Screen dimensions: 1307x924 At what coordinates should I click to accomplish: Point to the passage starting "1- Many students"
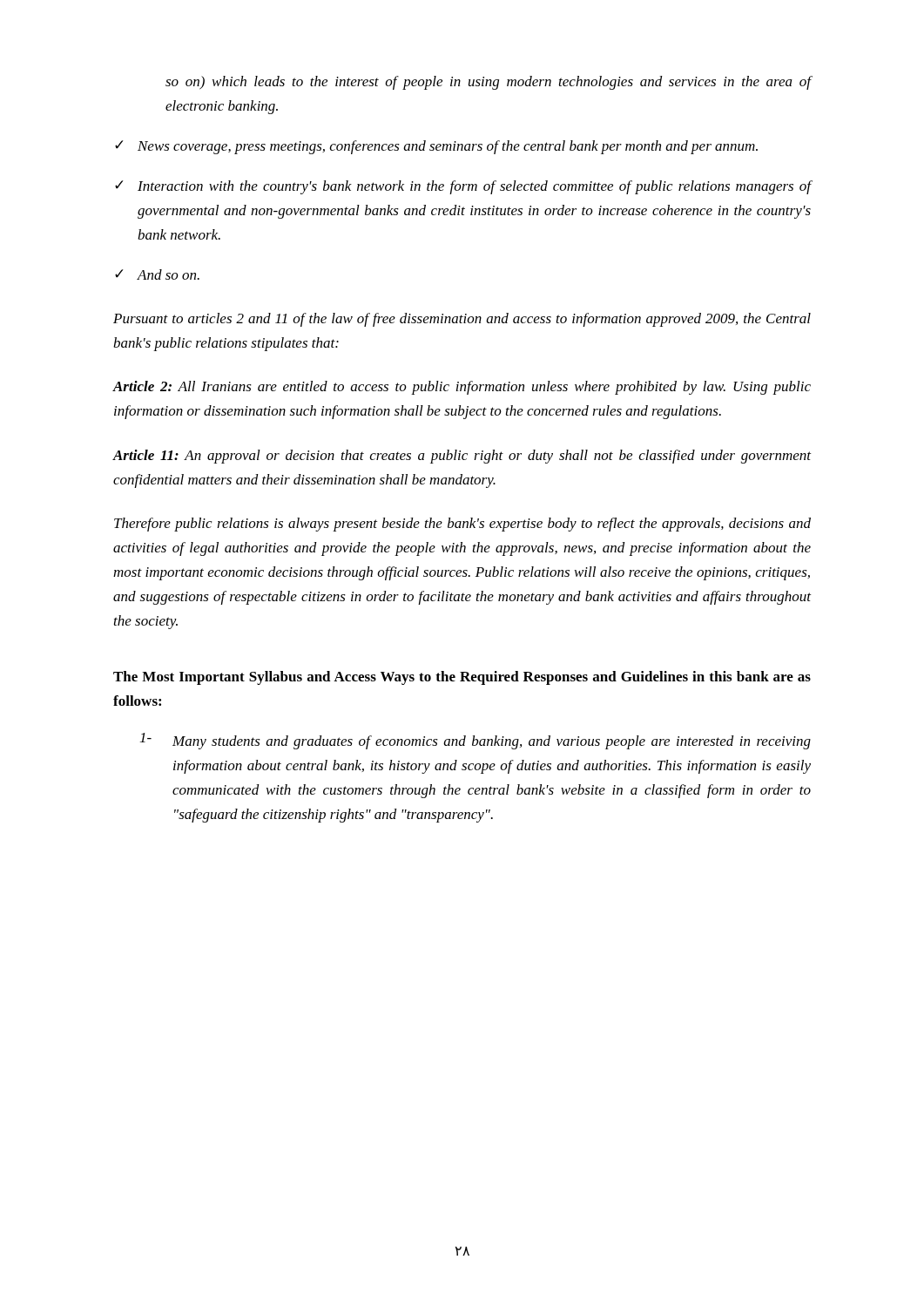pyautogui.click(x=475, y=778)
